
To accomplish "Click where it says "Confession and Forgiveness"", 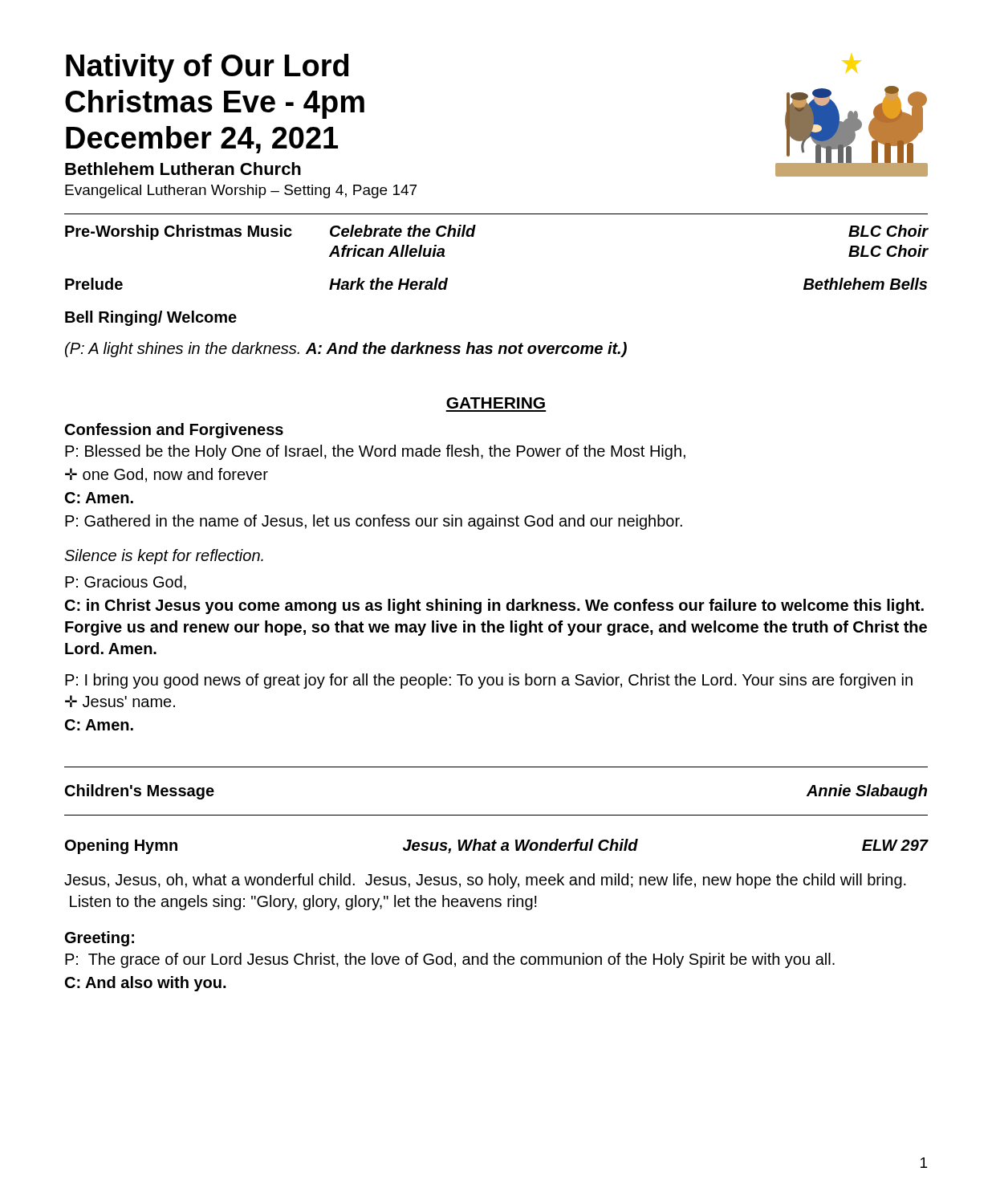I will (x=174, y=430).
